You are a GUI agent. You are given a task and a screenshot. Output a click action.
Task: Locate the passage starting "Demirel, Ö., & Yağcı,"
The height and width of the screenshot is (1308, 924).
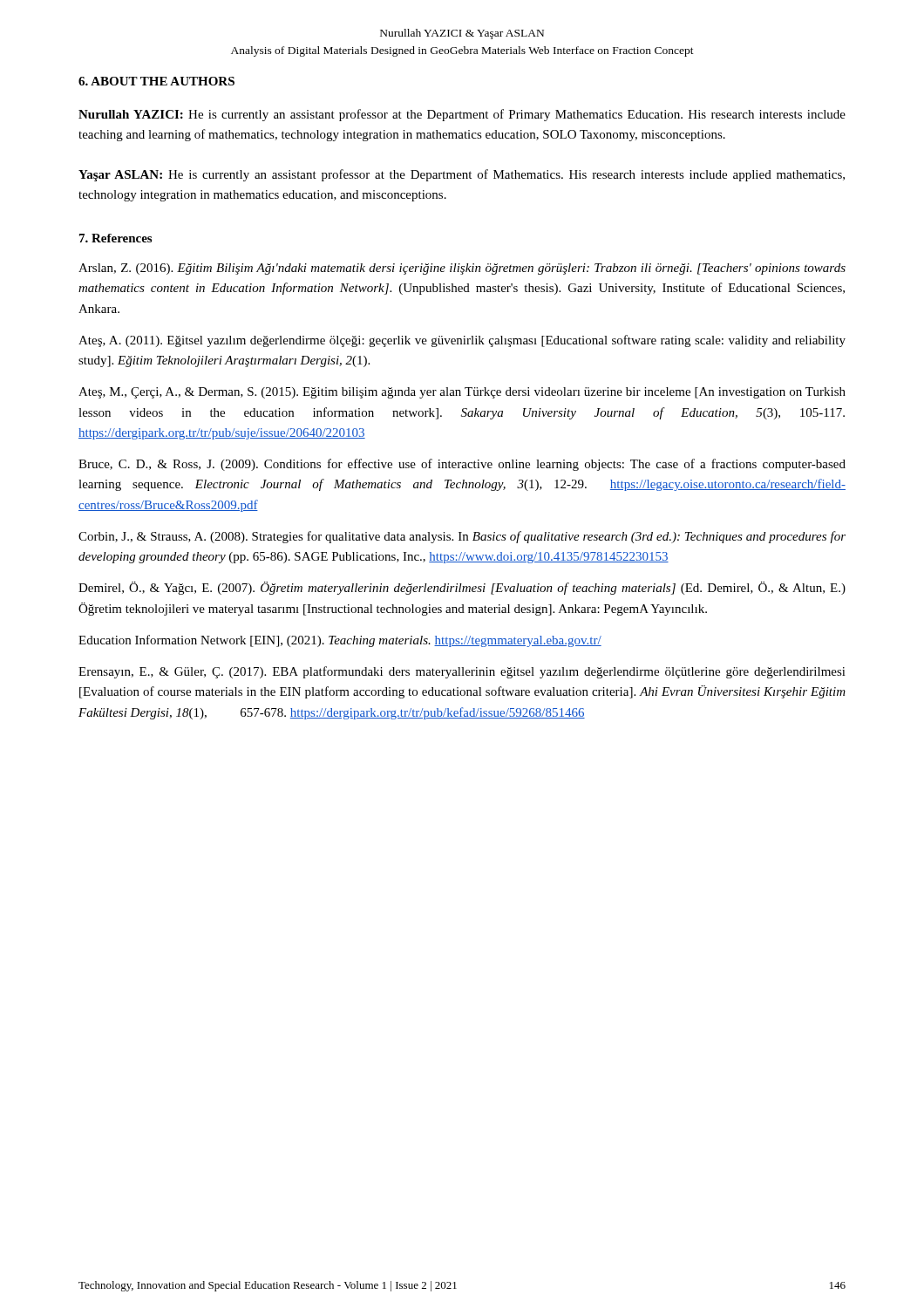point(462,598)
